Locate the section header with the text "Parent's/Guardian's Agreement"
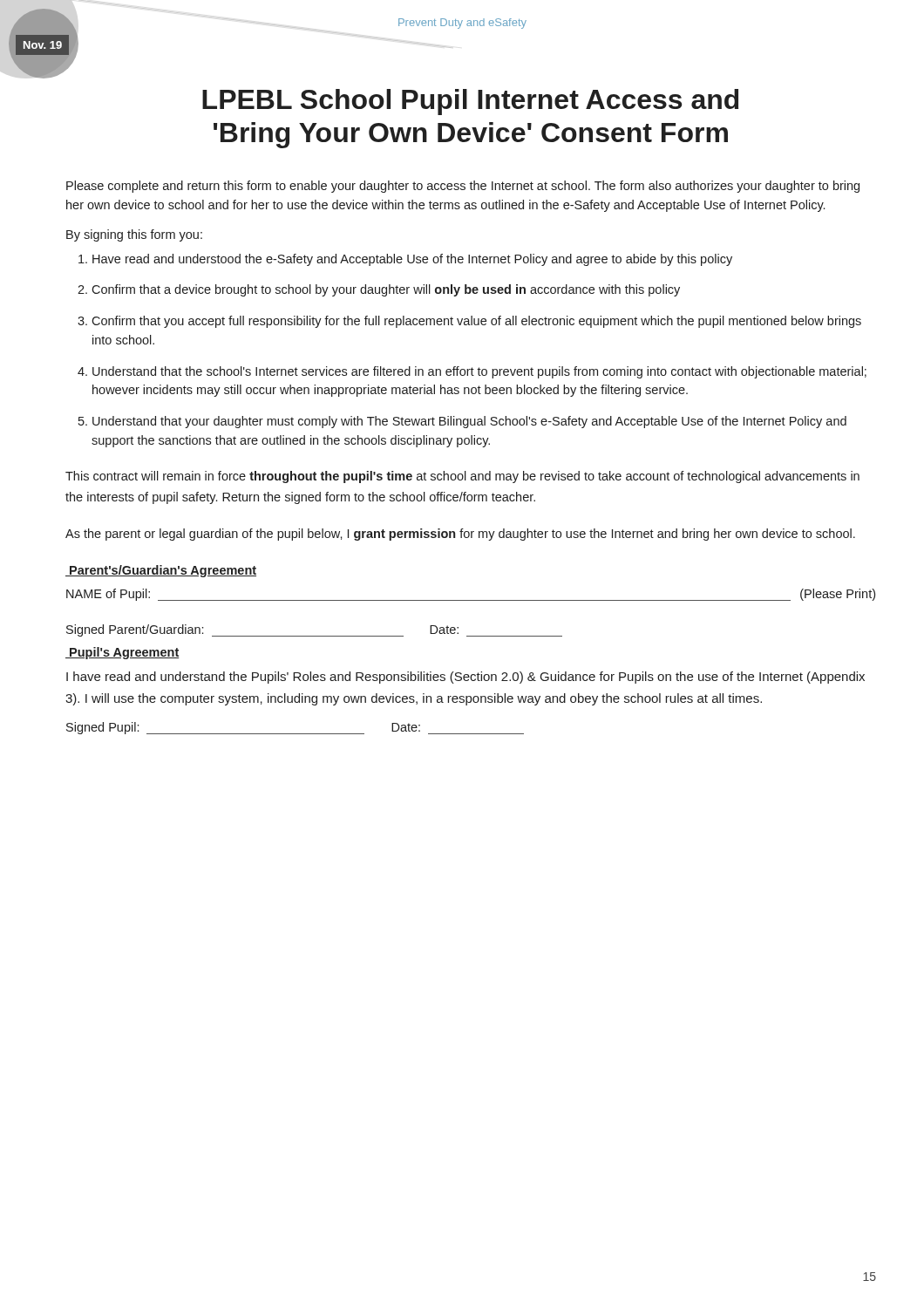Viewport: 924px width, 1308px height. click(x=161, y=570)
